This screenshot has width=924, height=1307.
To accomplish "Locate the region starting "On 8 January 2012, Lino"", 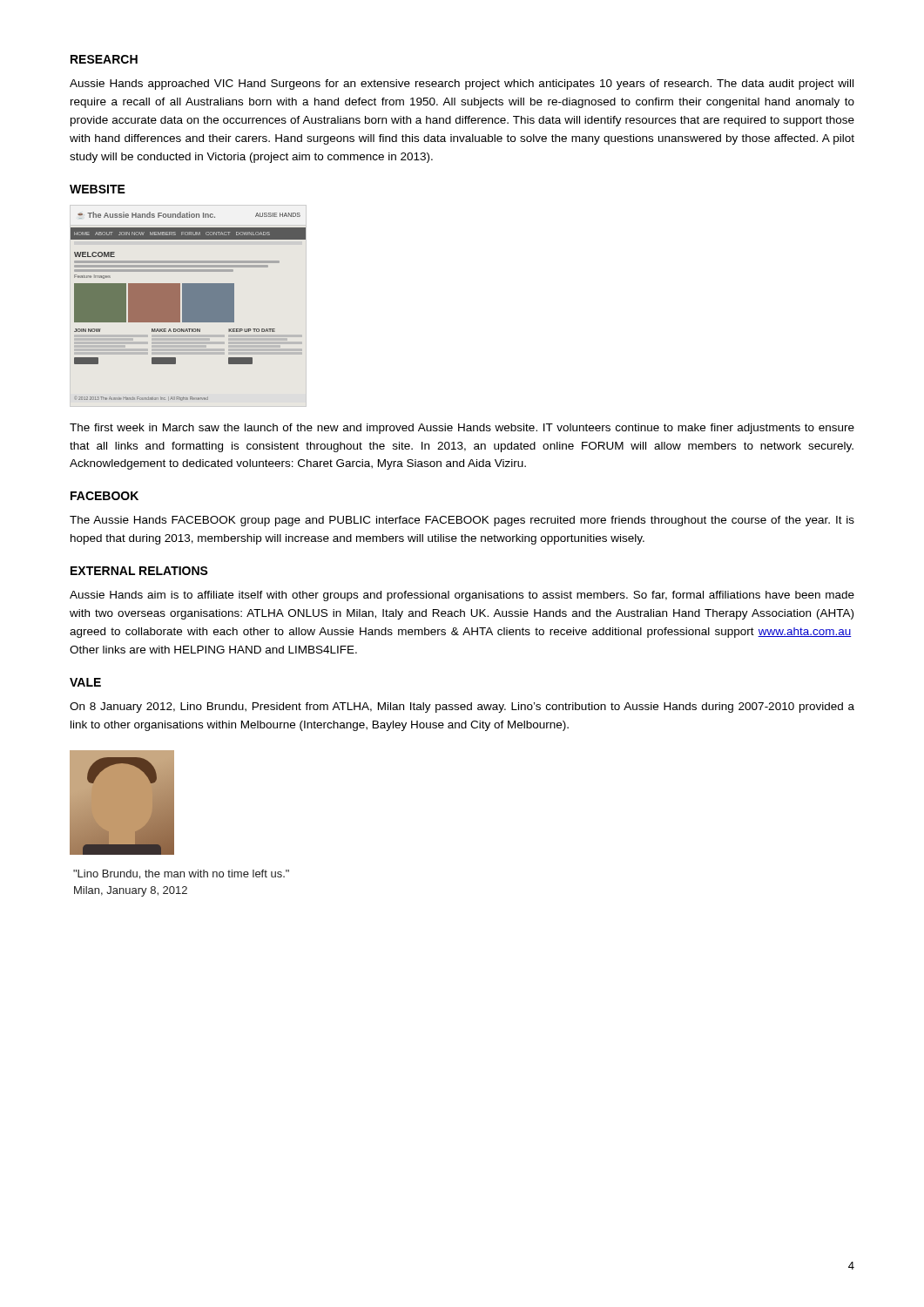I will pos(462,715).
